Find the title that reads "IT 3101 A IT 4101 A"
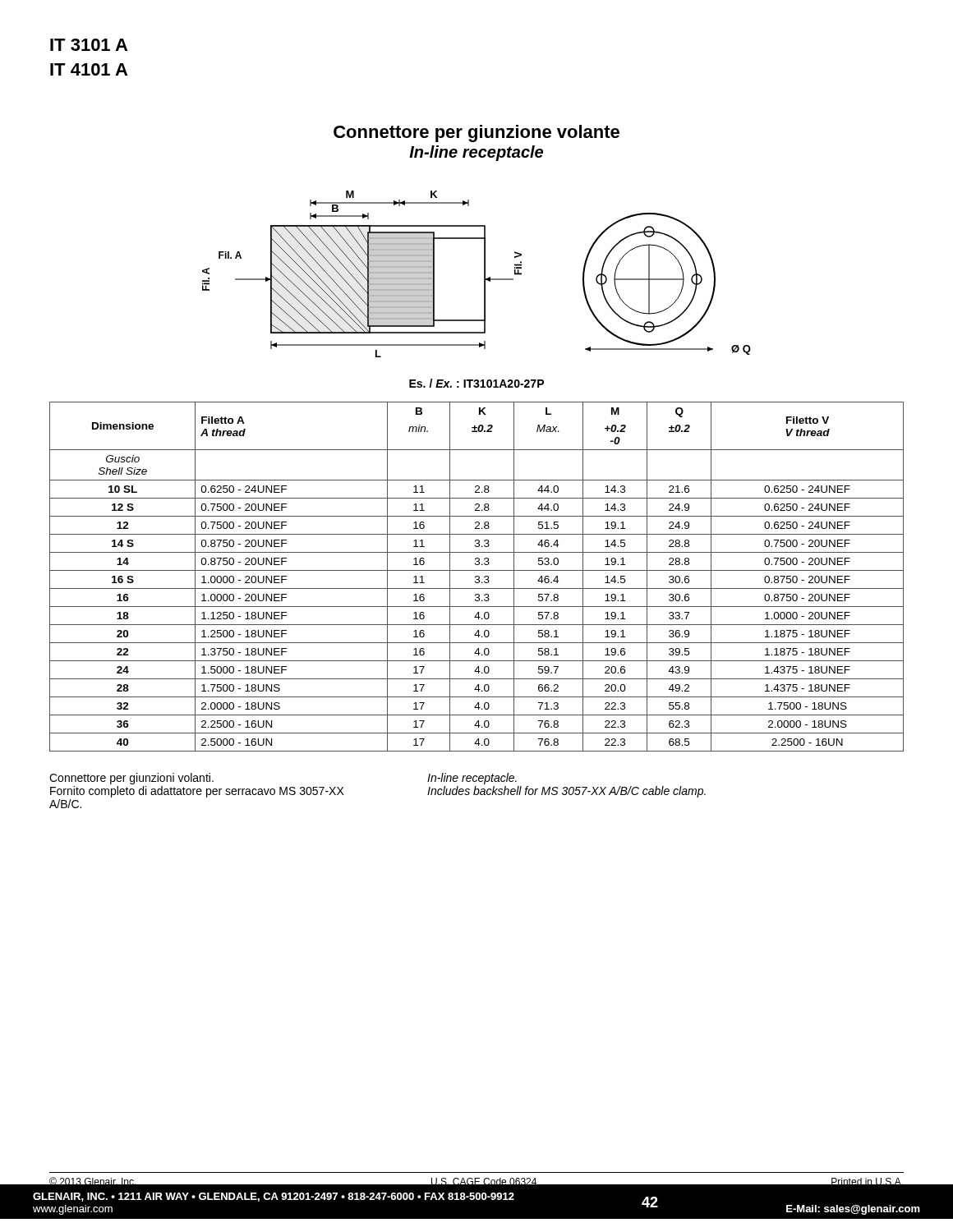The image size is (953, 1232). point(89,57)
